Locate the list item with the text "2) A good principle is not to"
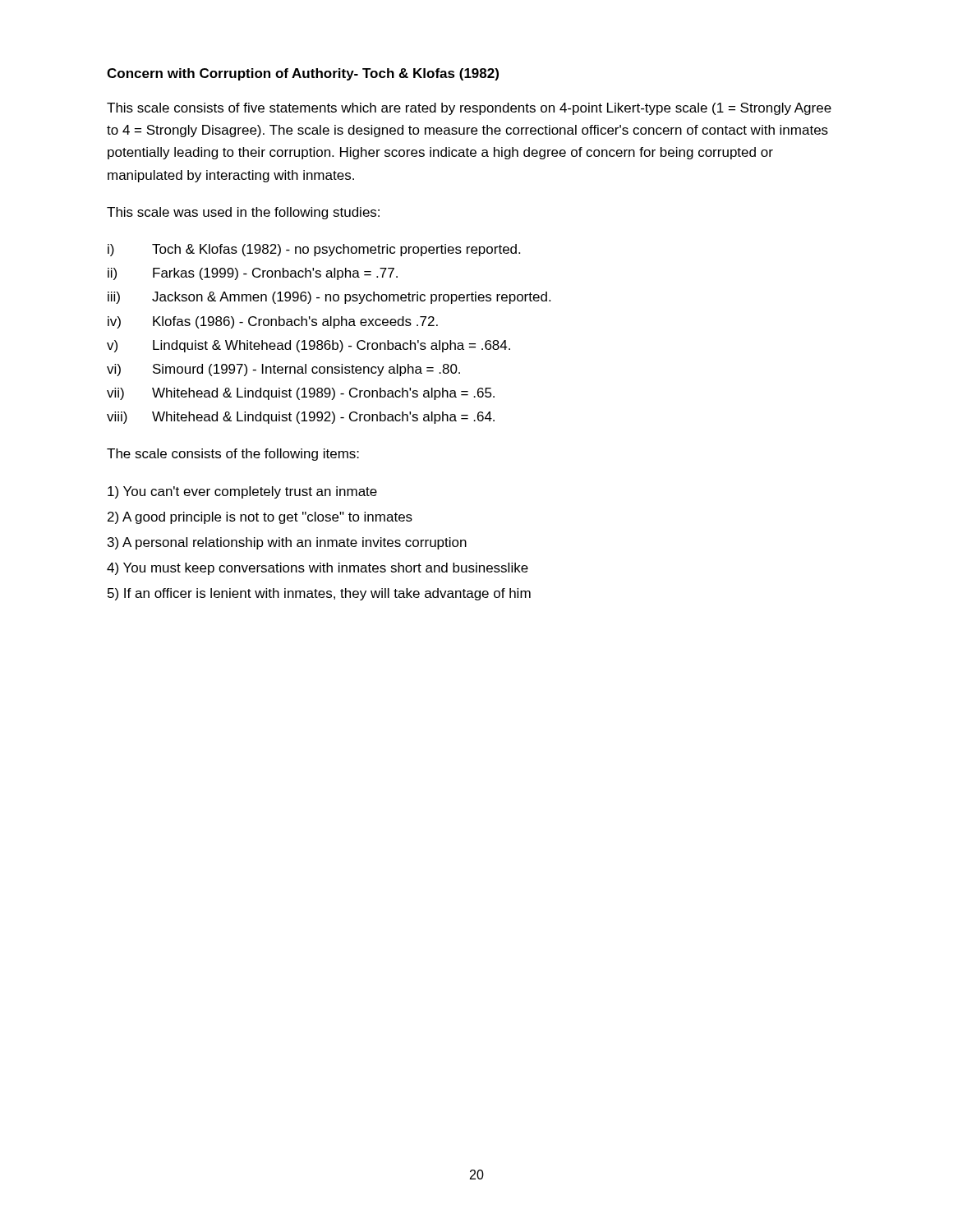Viewport: 953px width, 1232px height. tap(260, 517)
